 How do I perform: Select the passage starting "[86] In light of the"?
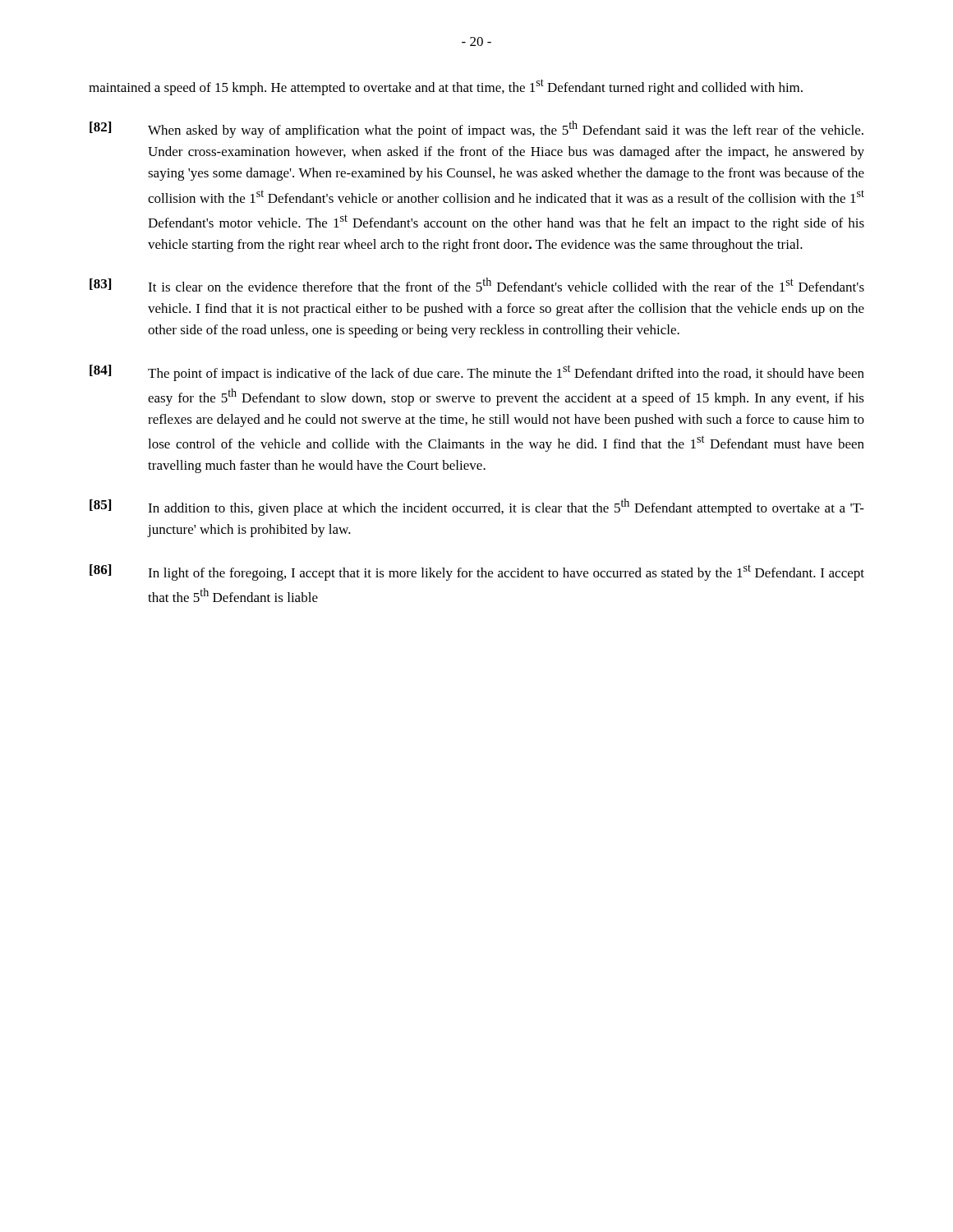pos(476,584)
